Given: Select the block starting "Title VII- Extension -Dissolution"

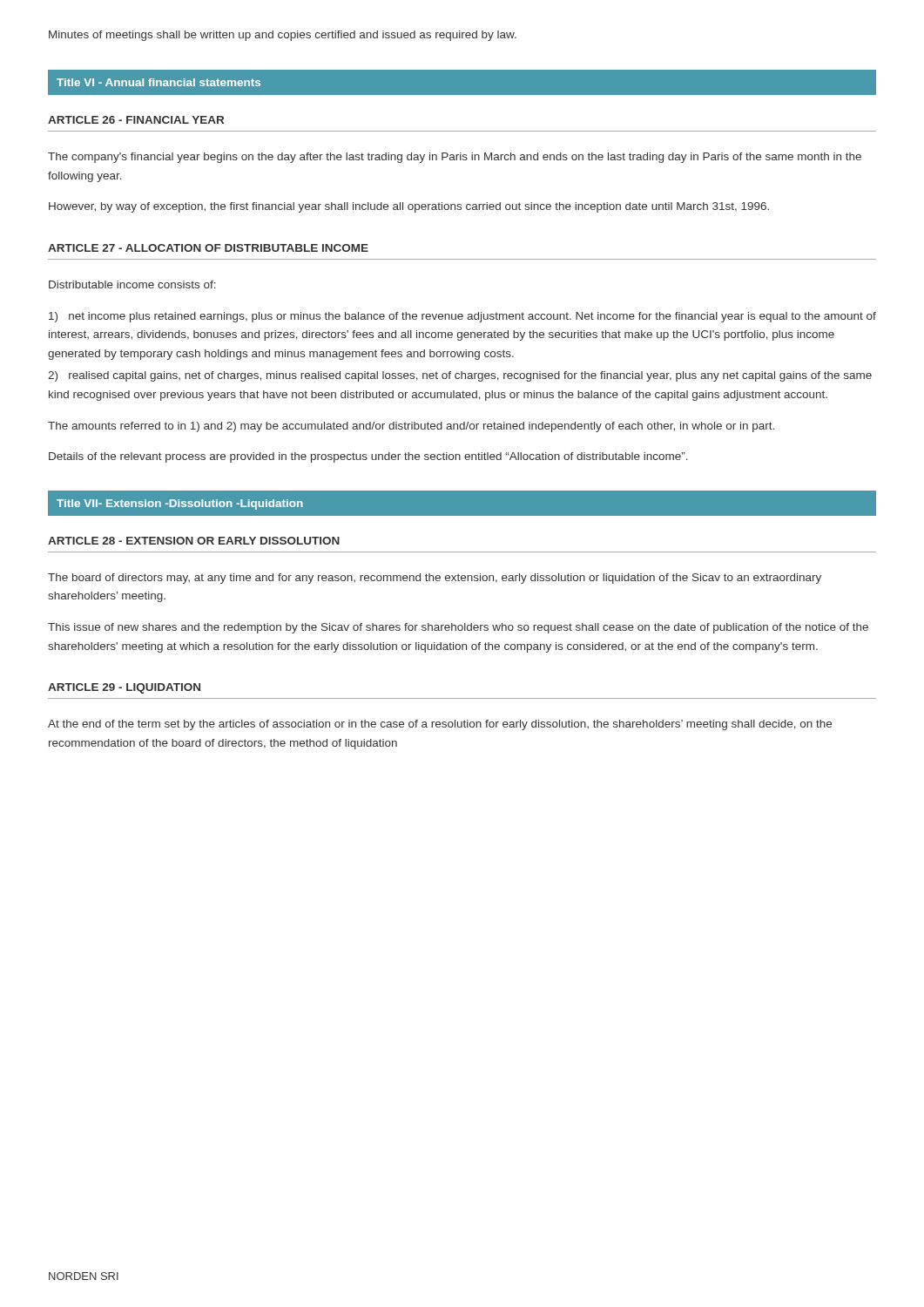Looking at the screenshot, I should coord(180,503).
